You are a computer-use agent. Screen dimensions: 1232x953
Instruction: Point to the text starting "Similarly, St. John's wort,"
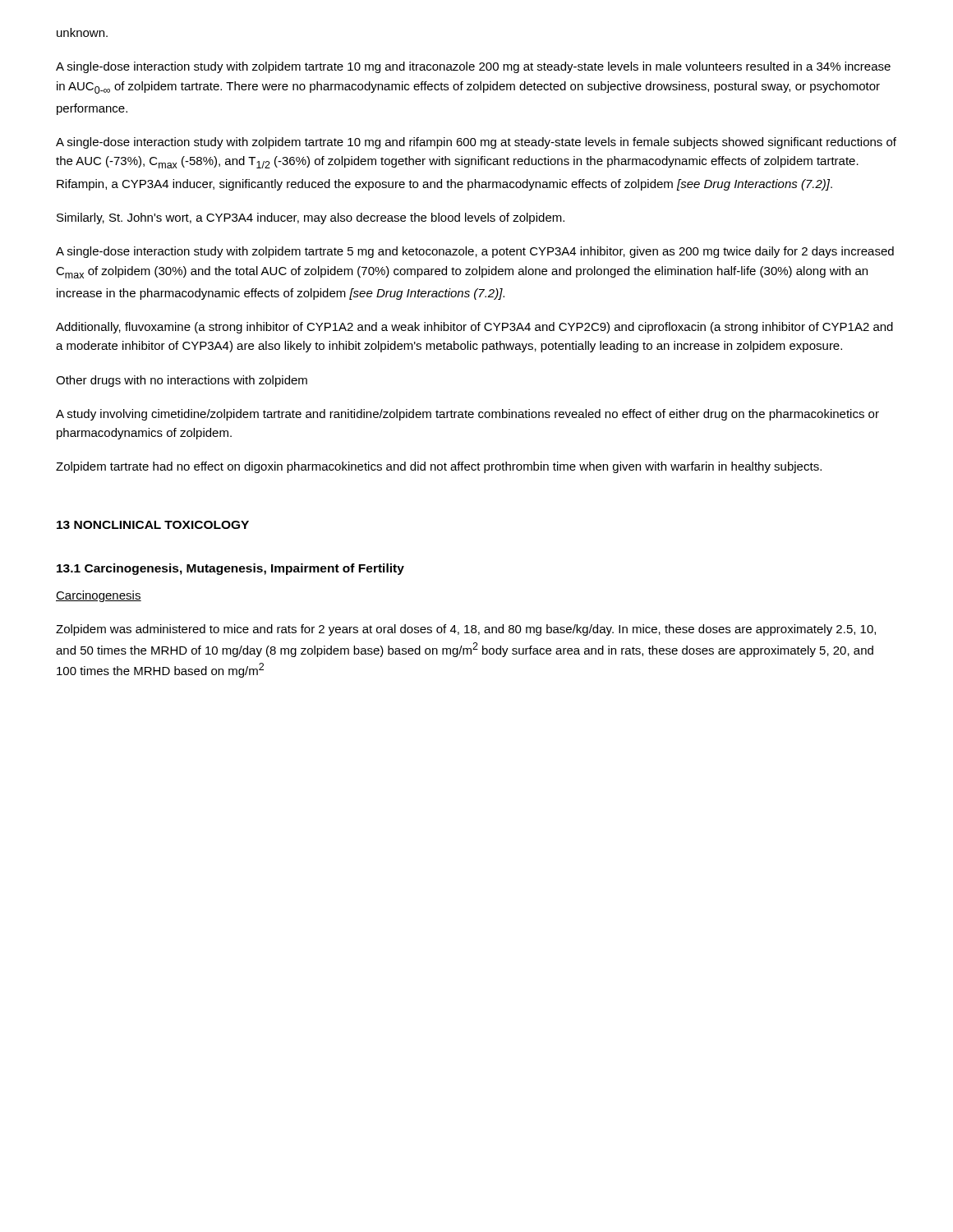click(x=311, y=217)
